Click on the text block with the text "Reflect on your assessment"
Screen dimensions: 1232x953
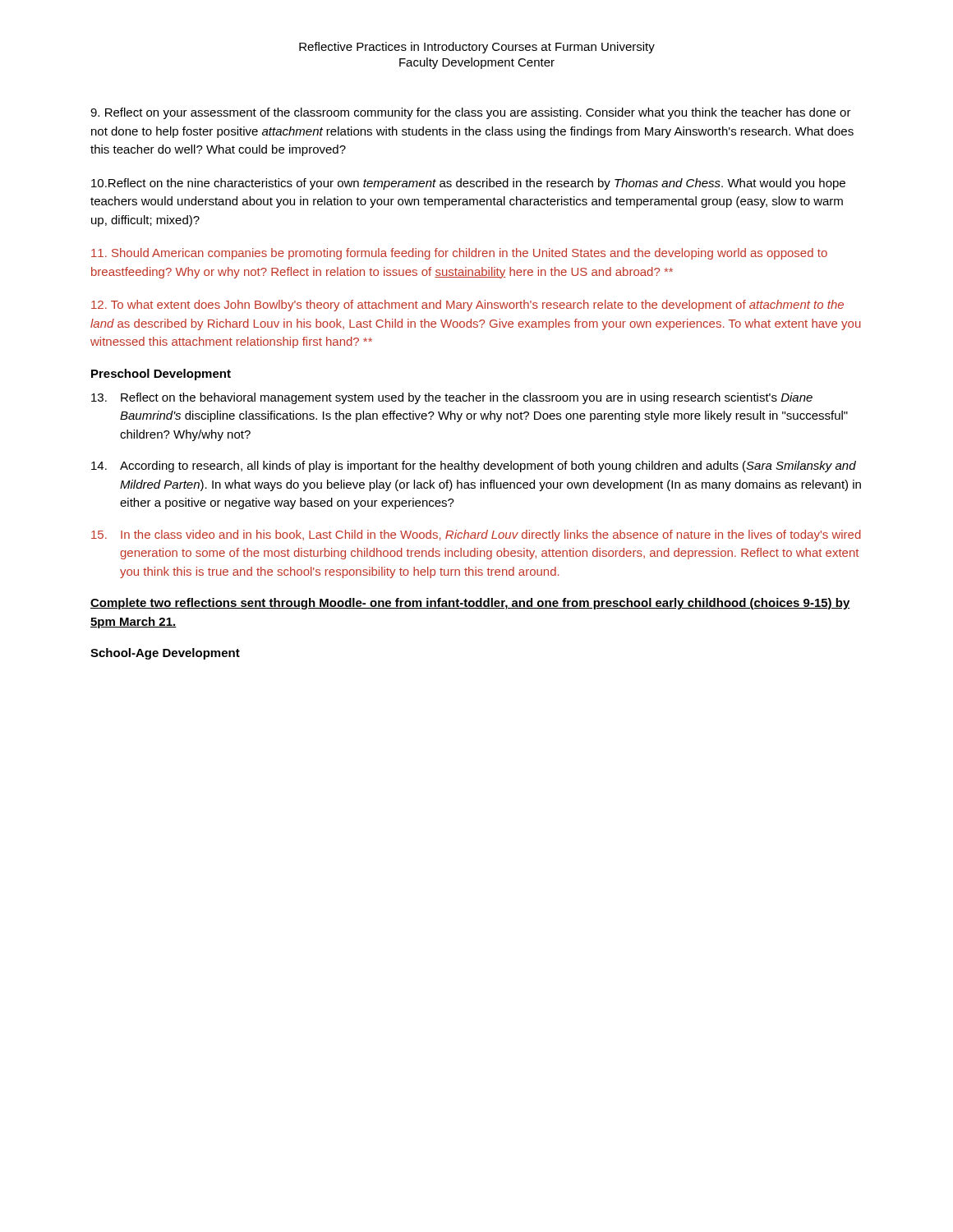point(472,131)
